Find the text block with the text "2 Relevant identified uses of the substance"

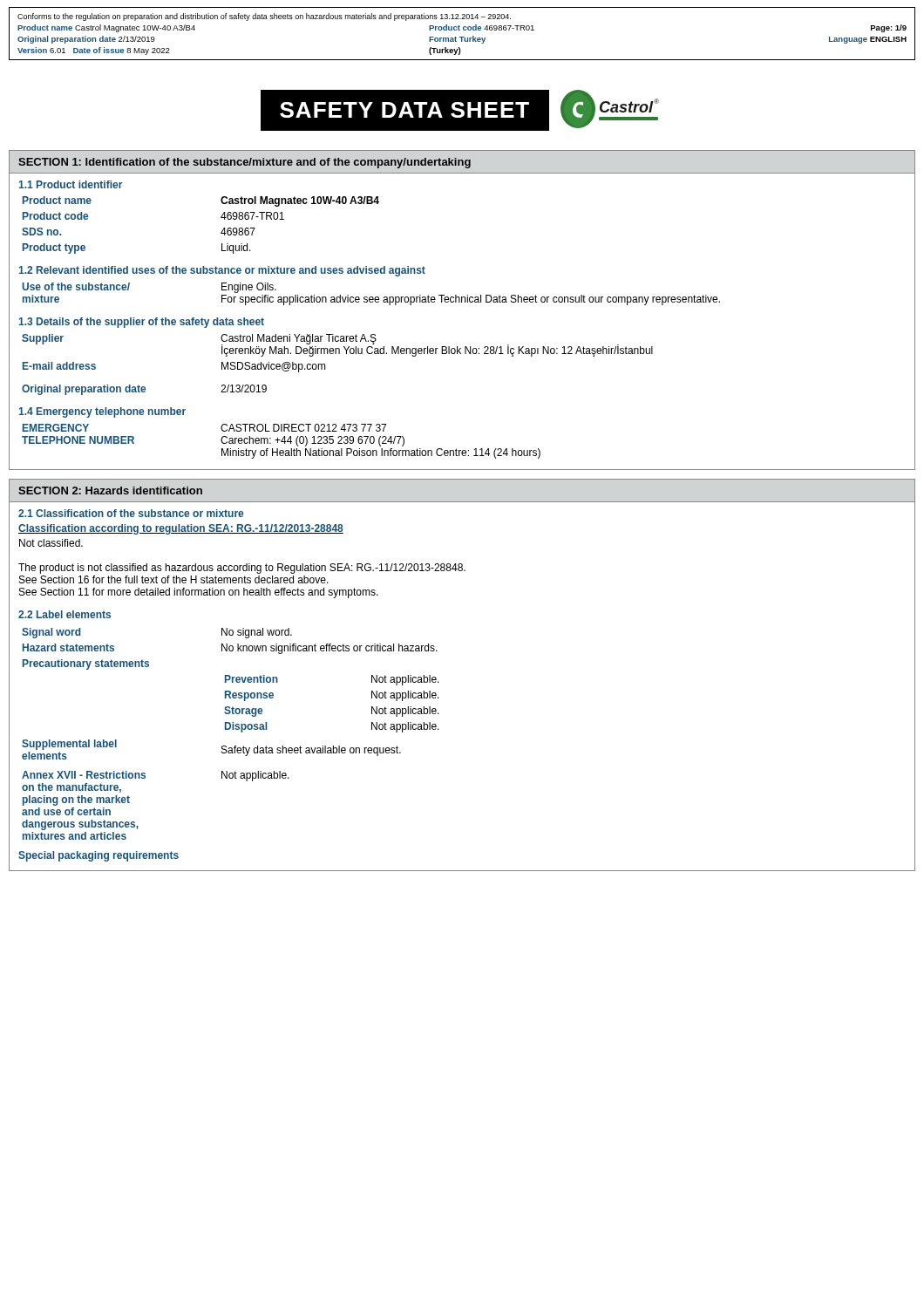pos(222,270)
